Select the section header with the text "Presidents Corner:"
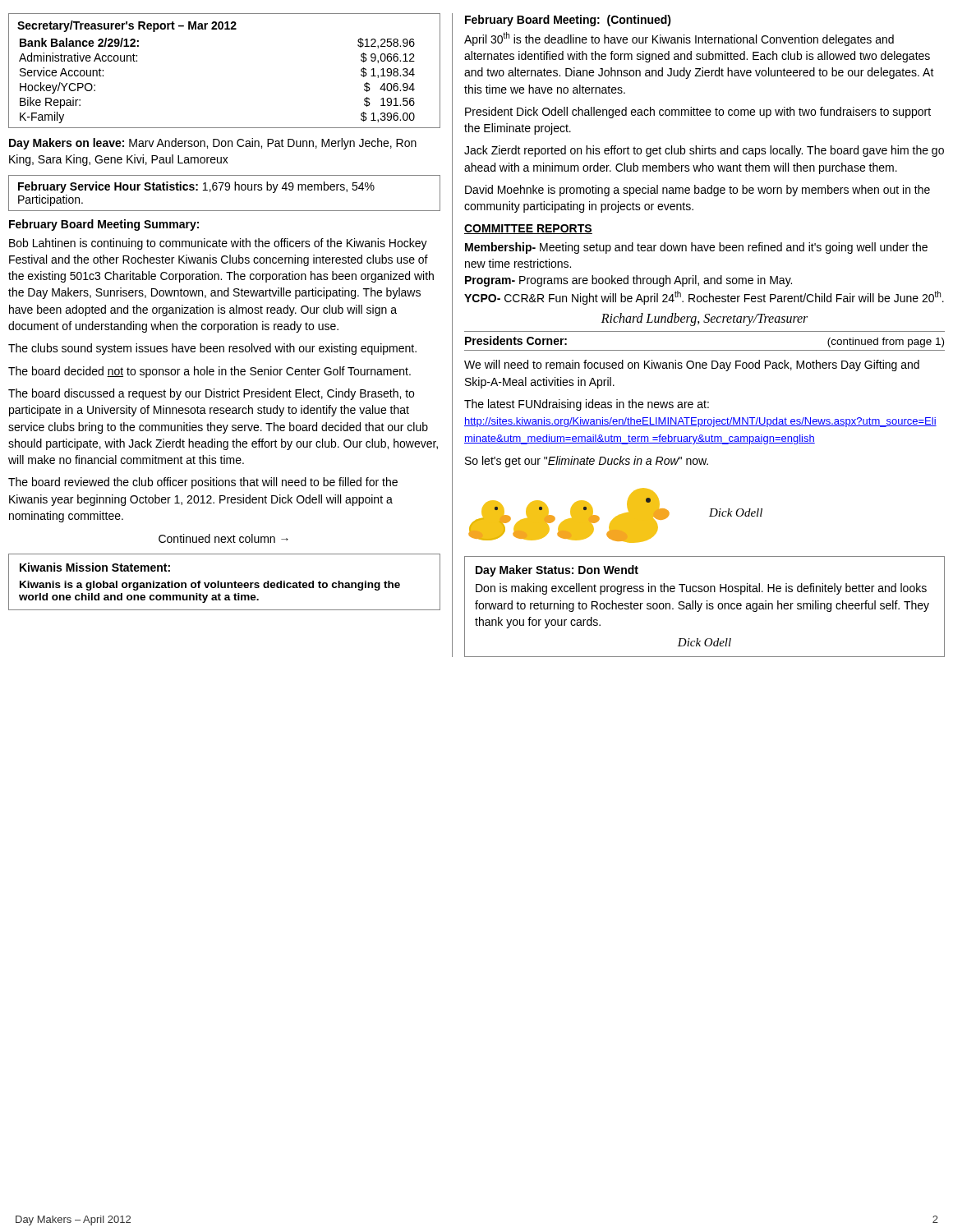 (516, 341)
